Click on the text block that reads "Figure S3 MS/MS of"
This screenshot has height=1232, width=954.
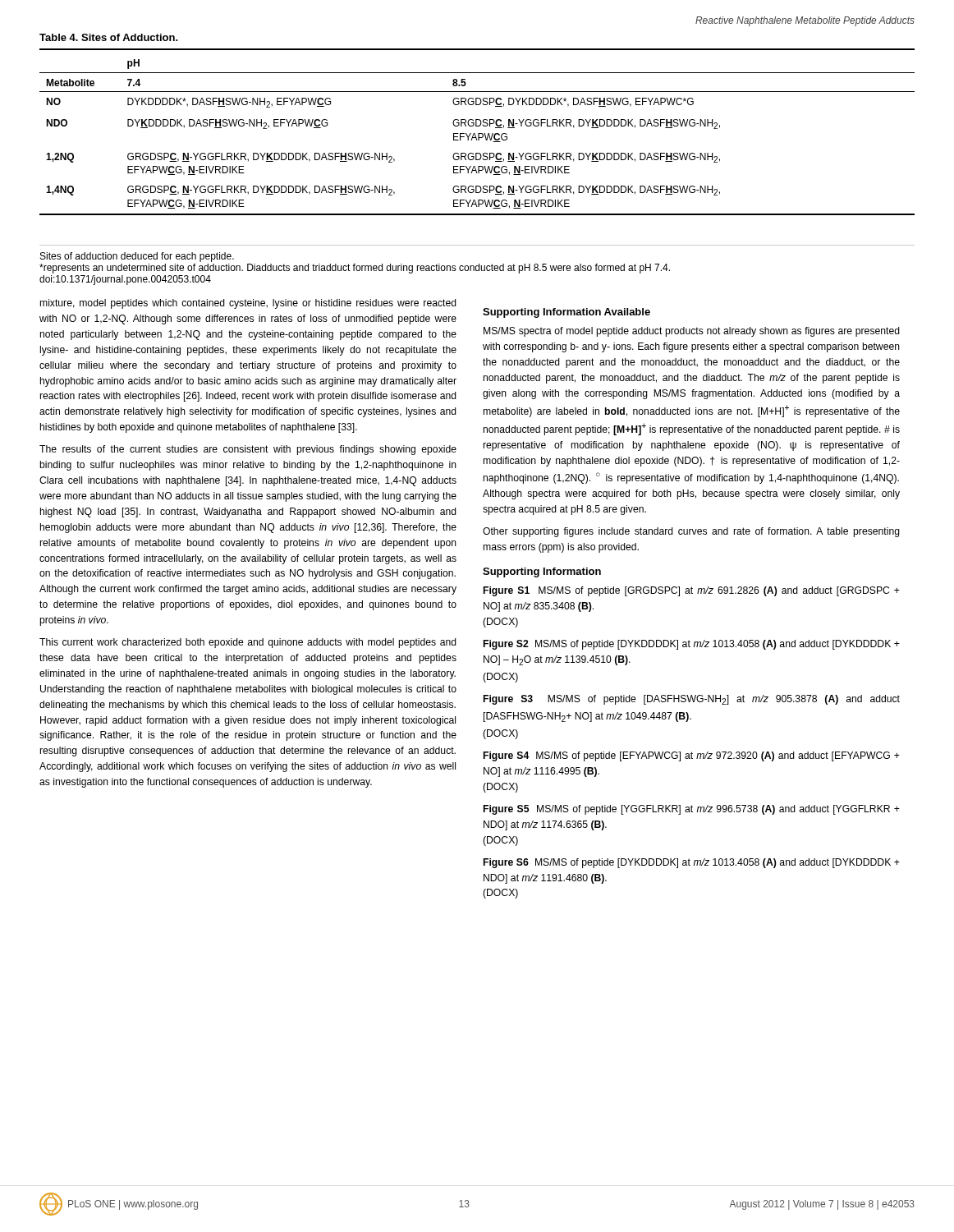tap(691, 717)
